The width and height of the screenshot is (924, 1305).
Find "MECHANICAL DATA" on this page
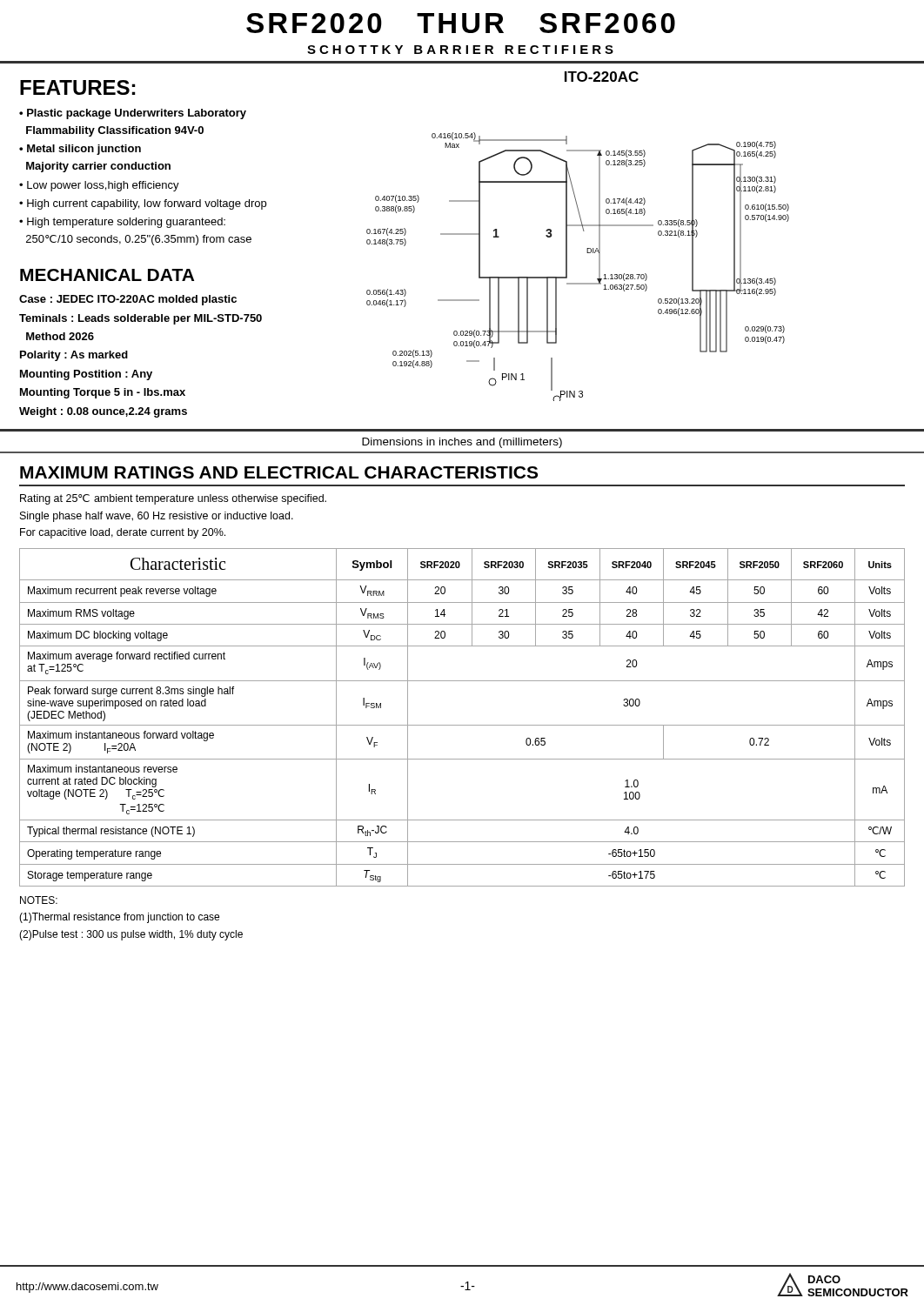coord(107,275)
